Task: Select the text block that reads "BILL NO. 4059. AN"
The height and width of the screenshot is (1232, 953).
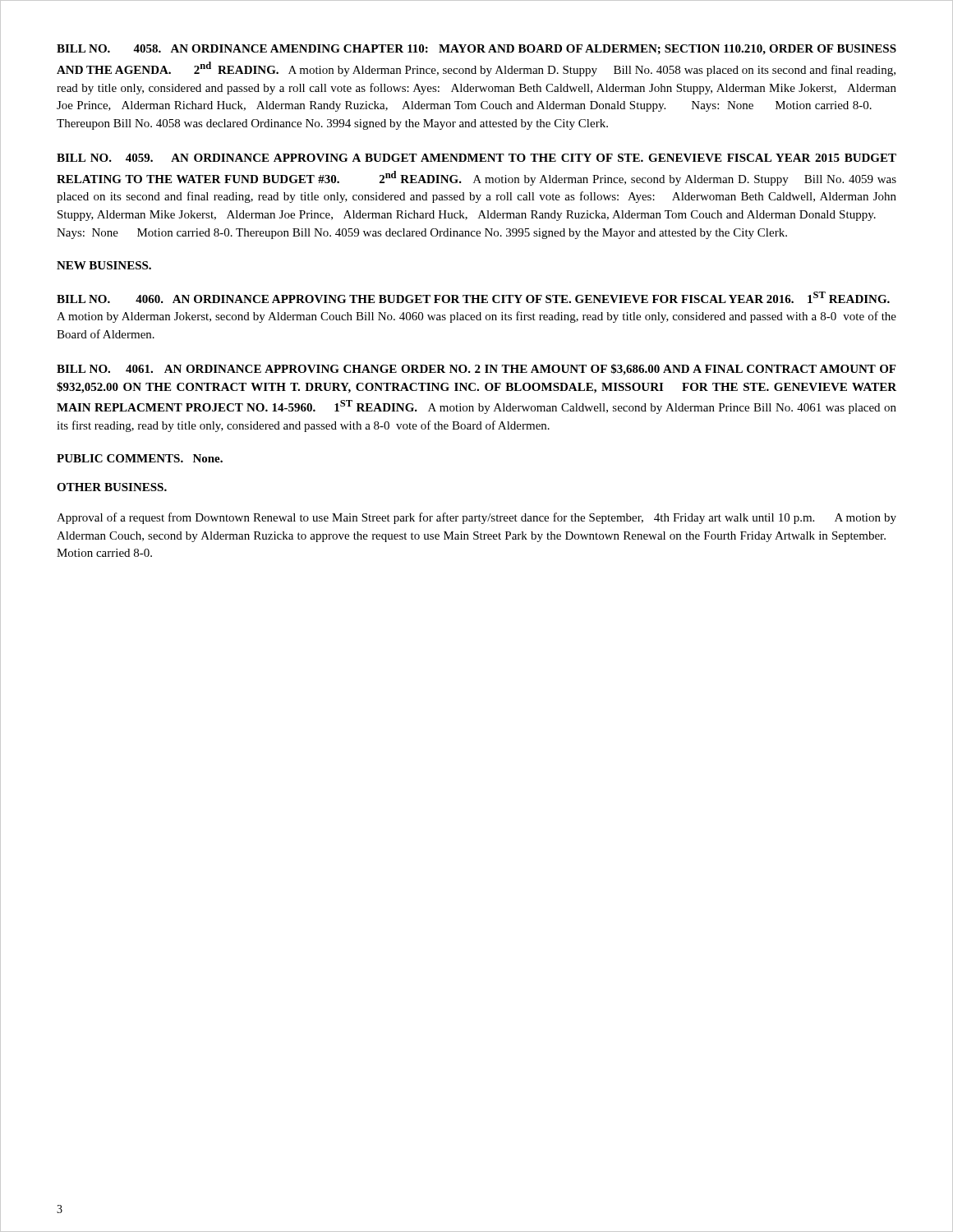Action: click(x=476, y=195)
